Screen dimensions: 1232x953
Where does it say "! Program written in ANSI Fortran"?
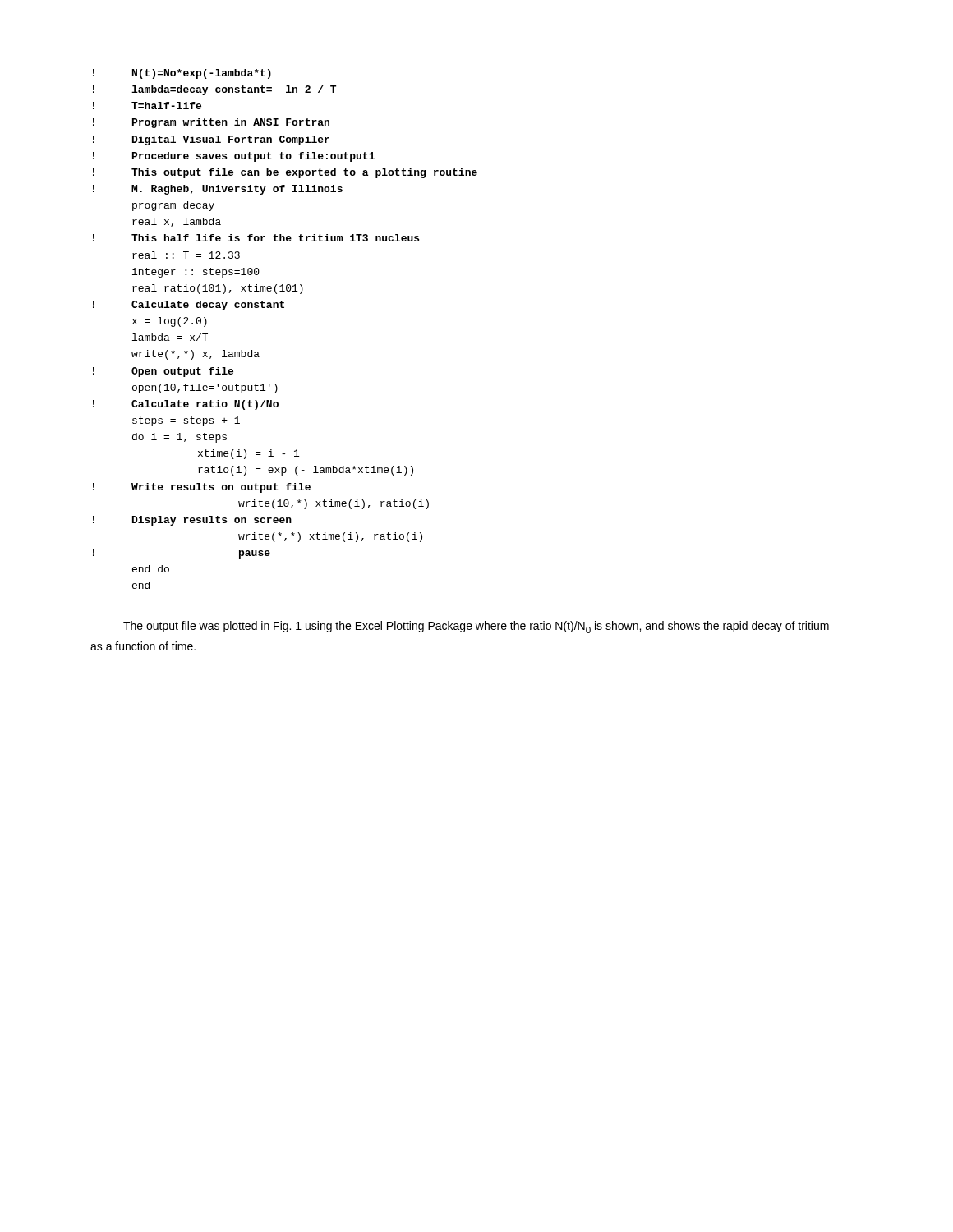coord(210,124)
